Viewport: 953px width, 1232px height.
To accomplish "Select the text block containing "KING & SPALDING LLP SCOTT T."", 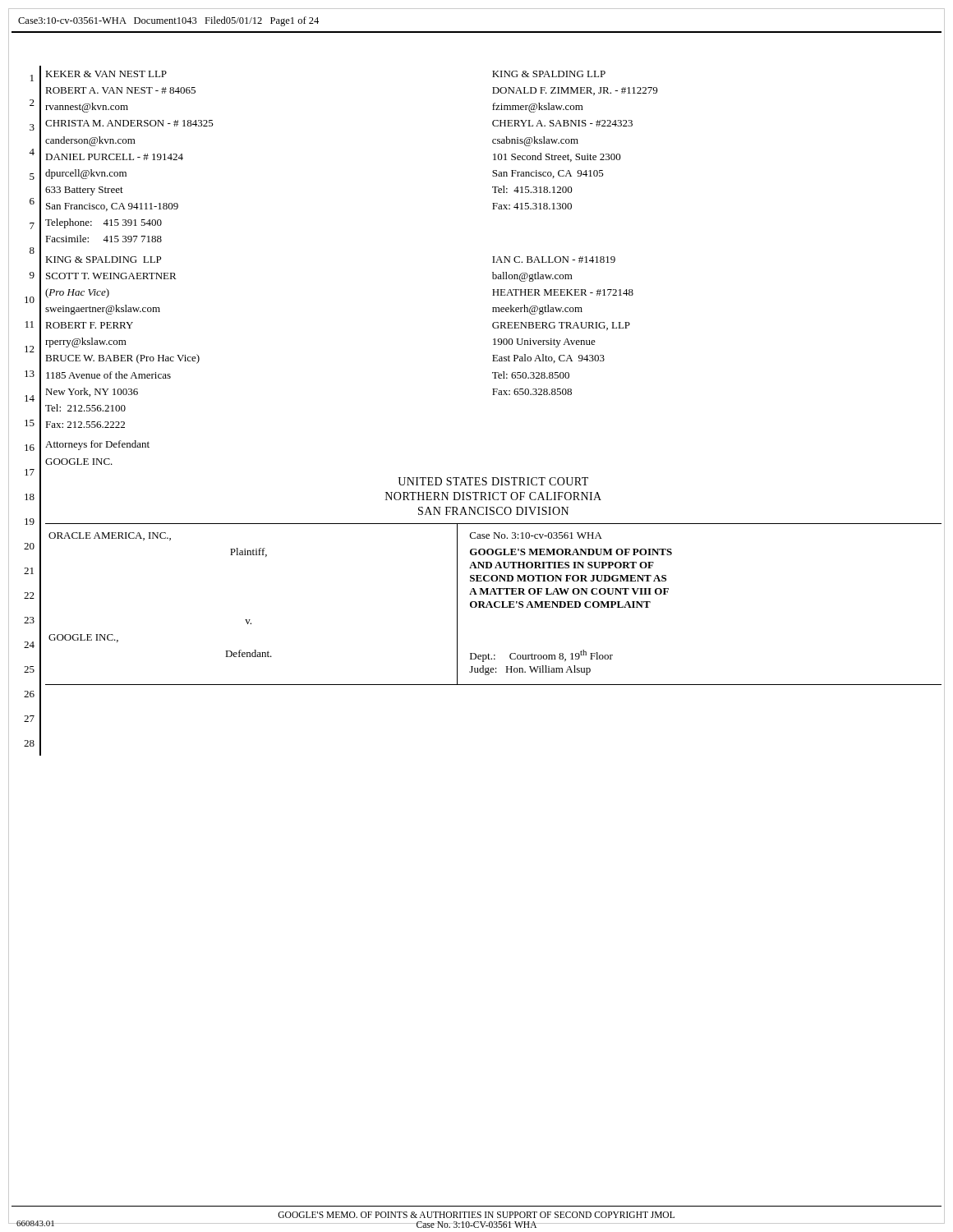I will 484,342.
